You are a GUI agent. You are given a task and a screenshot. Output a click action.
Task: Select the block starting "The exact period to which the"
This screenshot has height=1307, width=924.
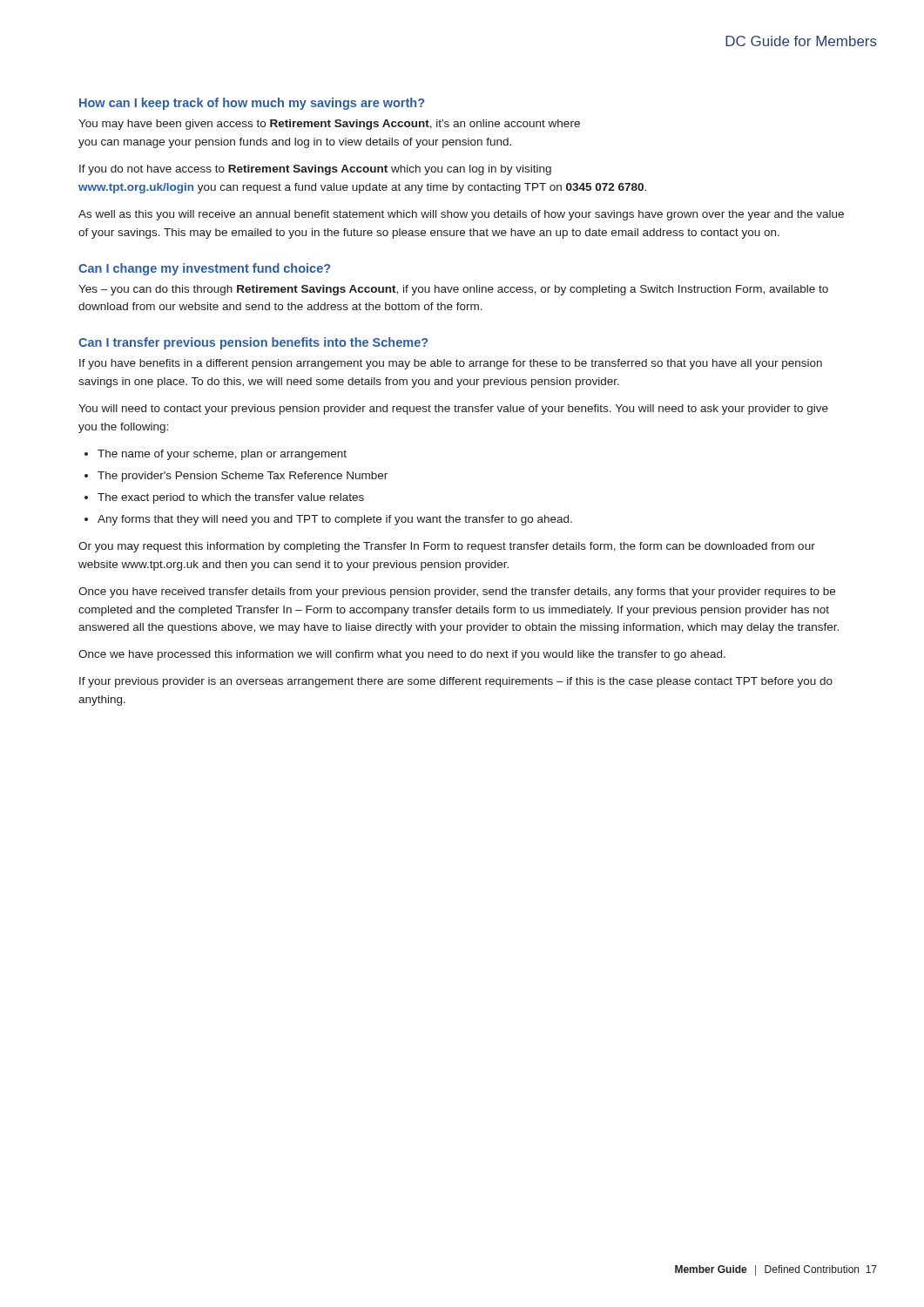coord(231,497)
